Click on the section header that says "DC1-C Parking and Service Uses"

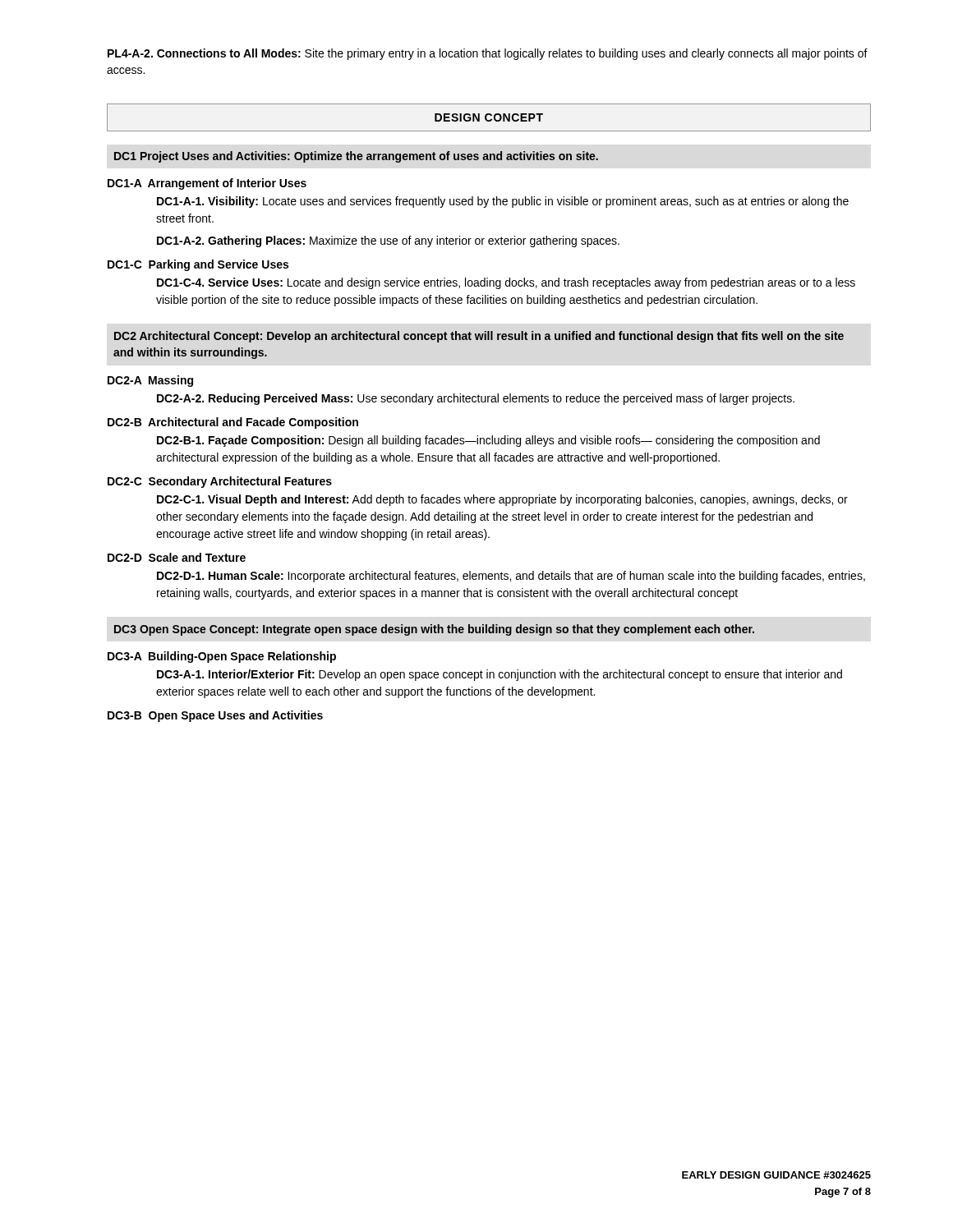(198, 265)
